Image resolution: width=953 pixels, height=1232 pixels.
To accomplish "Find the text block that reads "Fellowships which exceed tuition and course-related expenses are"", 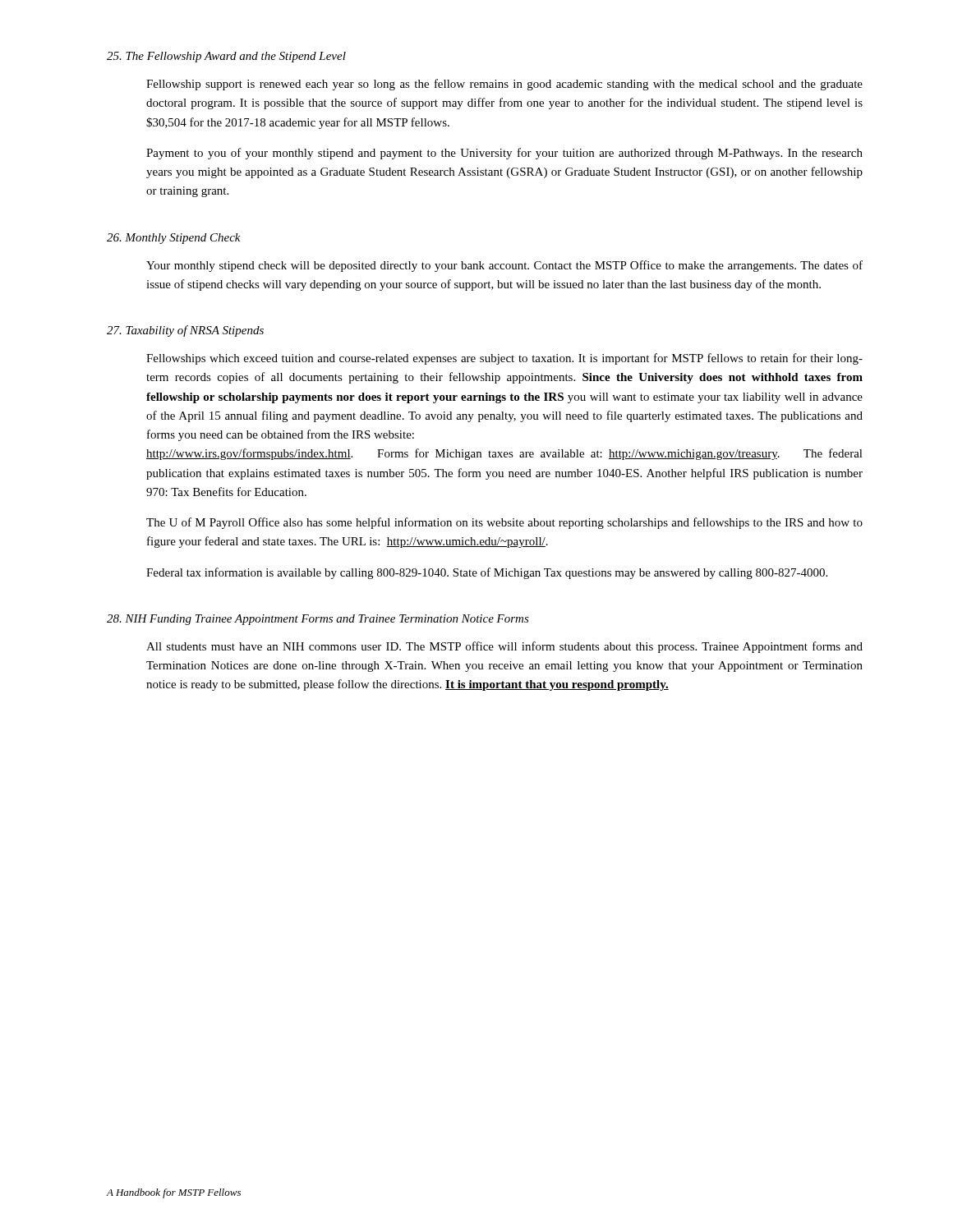I will point(504,425).
